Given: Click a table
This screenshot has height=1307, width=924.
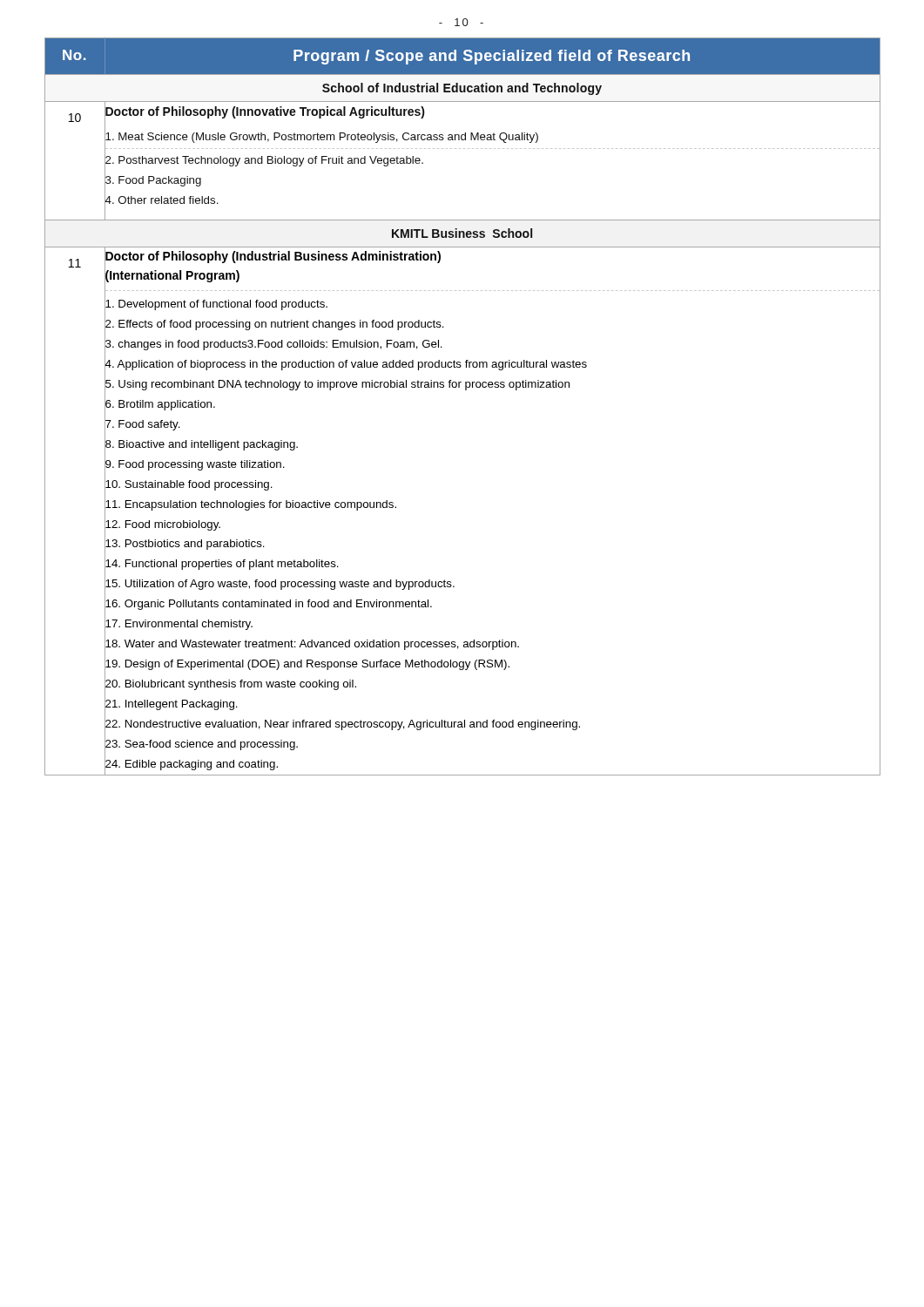Looking at the screenshot, I should [x=462, y=406].
